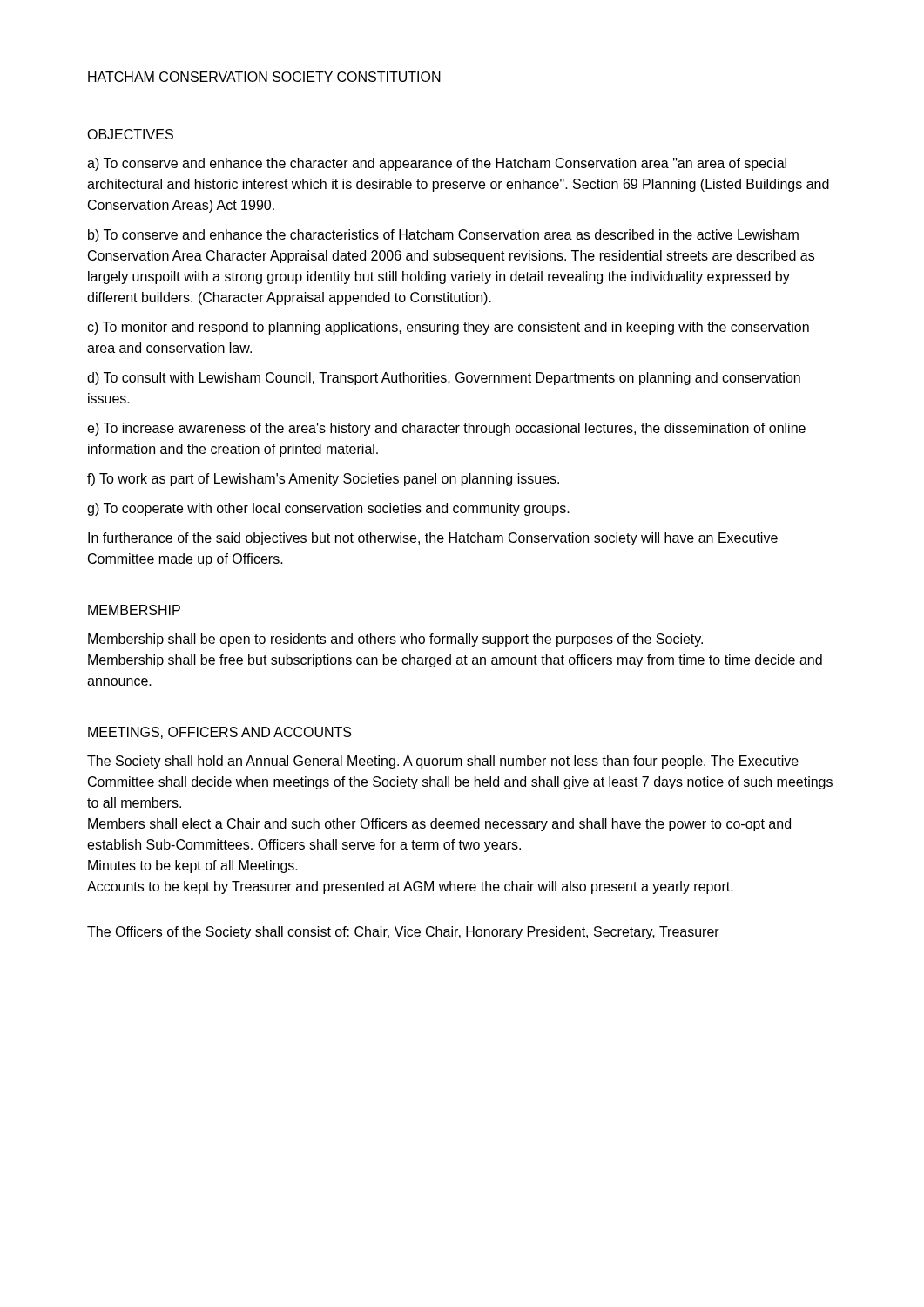
Task: Find the text block that says "In furtherance of the"
Action: click(433, 548)
